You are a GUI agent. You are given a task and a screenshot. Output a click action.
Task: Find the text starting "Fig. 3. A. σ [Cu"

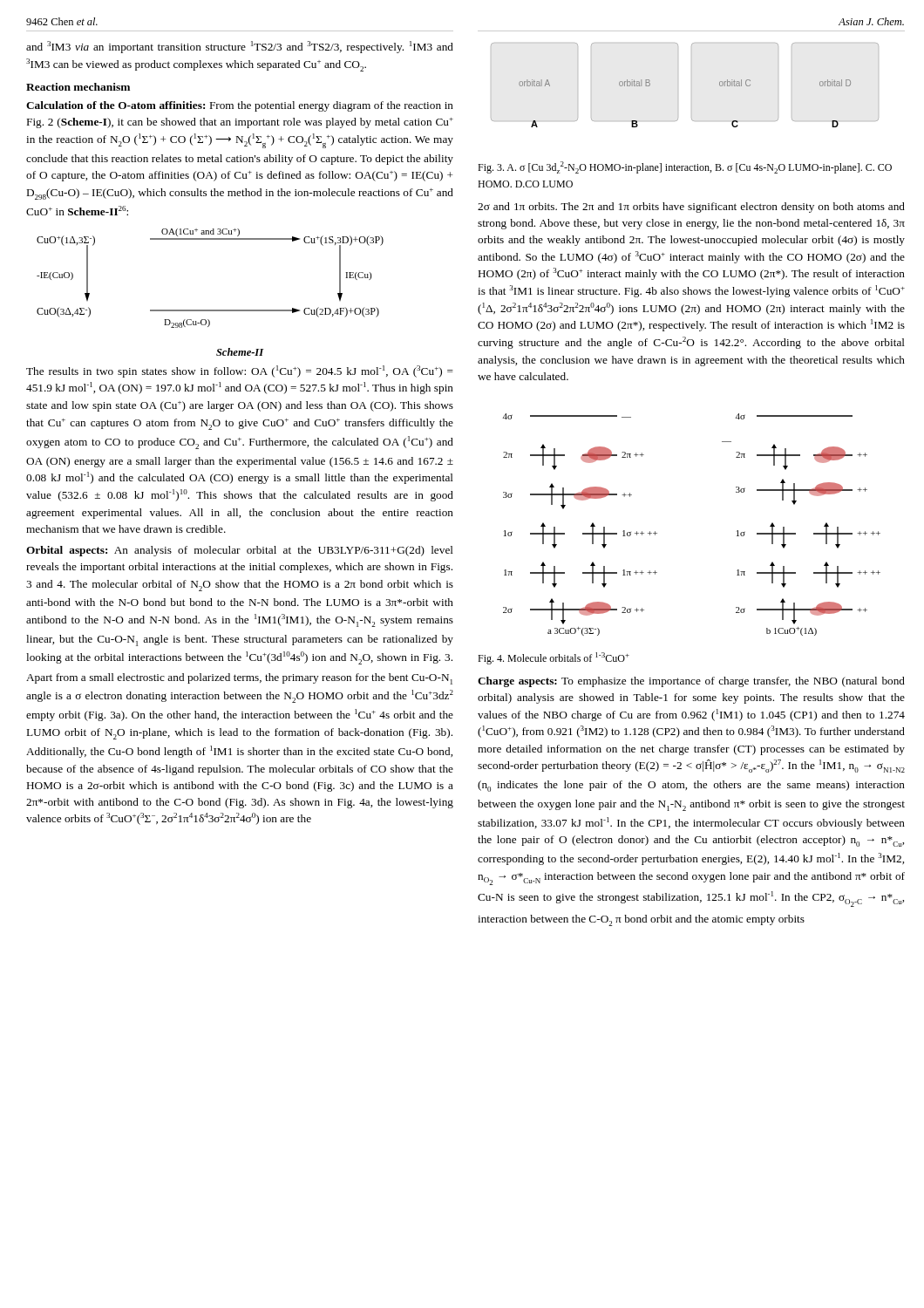coord(685,175)
